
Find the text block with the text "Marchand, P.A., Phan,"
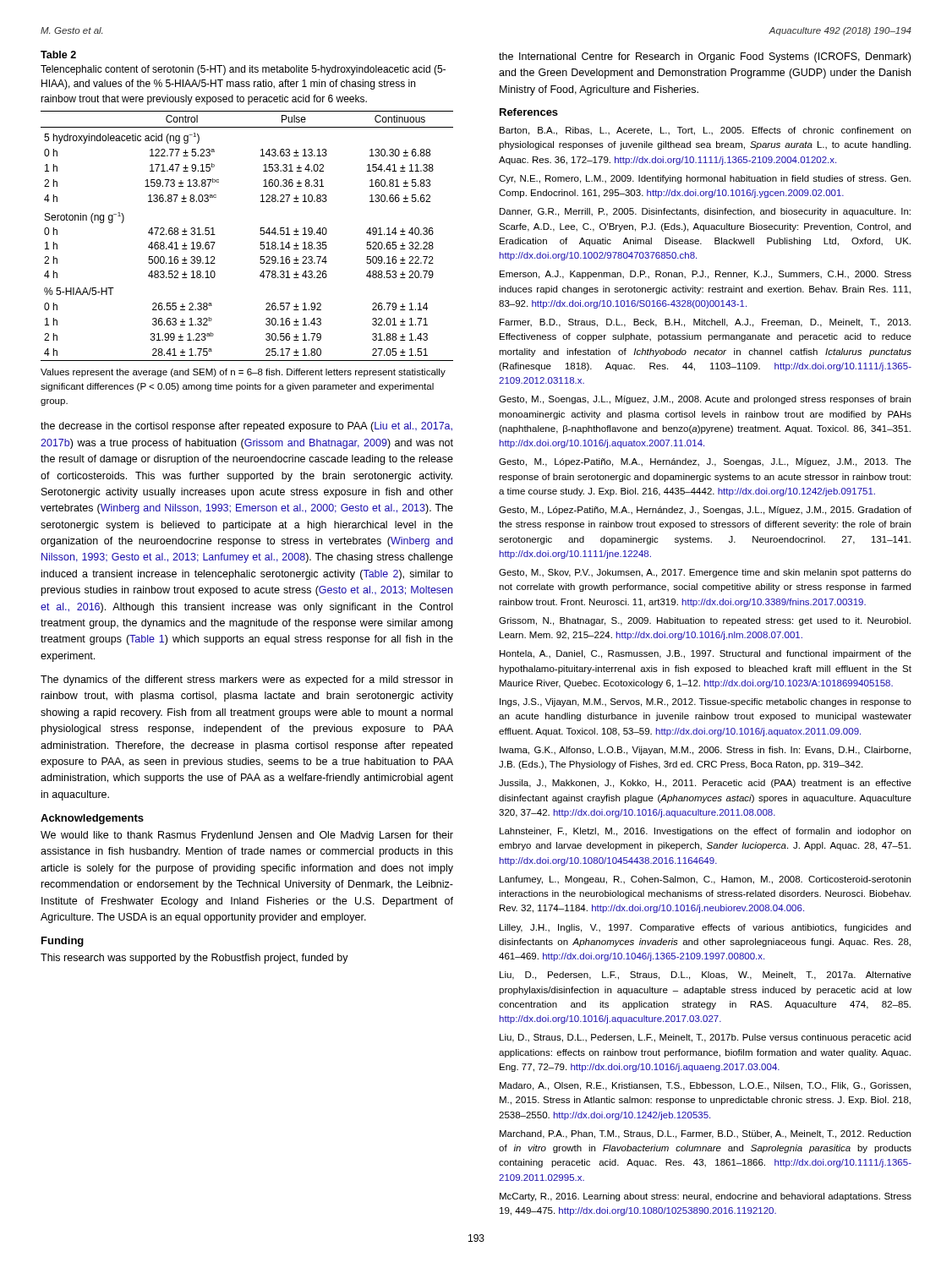coord(705,1155)
